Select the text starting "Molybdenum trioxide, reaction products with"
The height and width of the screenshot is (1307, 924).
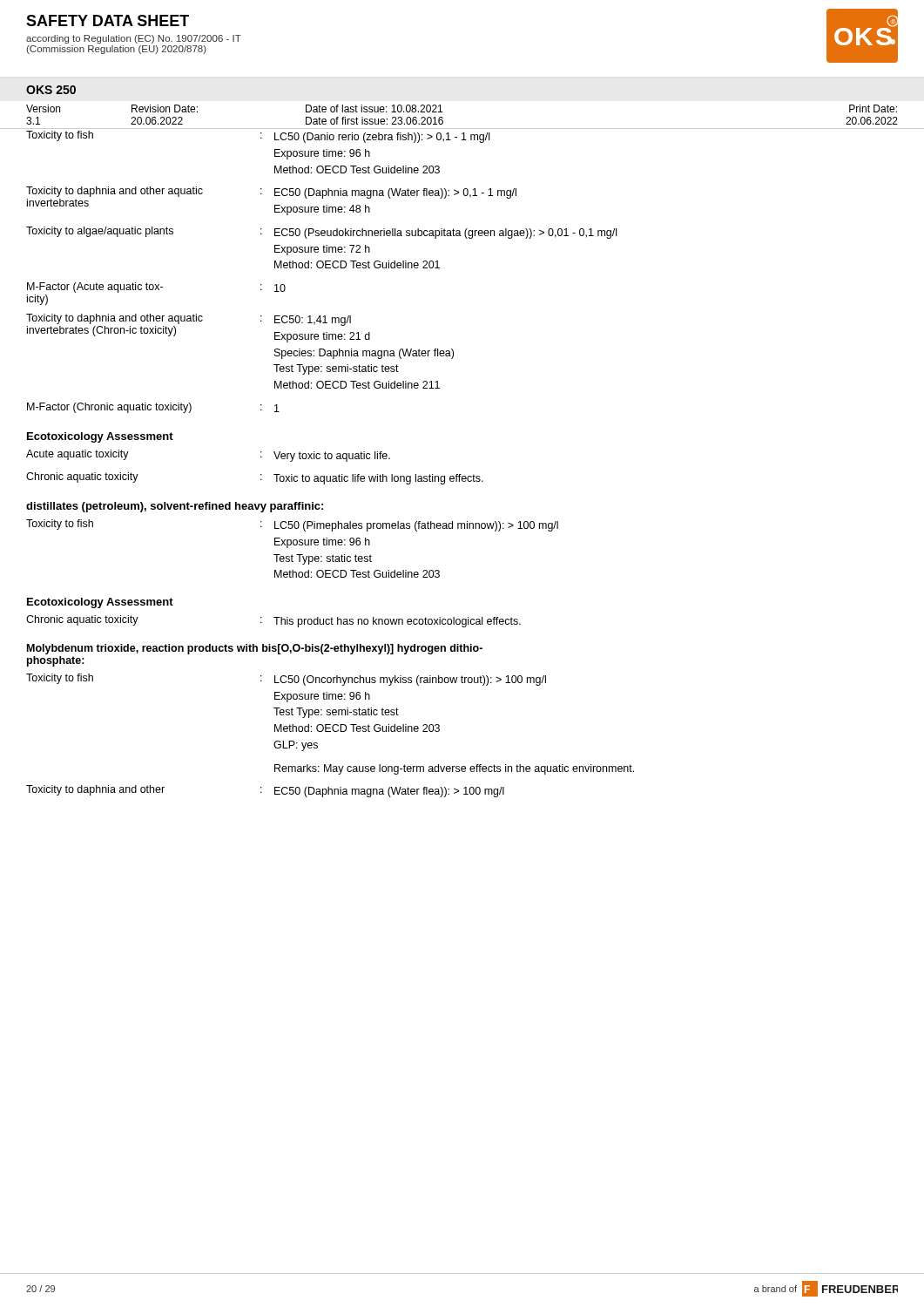point(254,654)
